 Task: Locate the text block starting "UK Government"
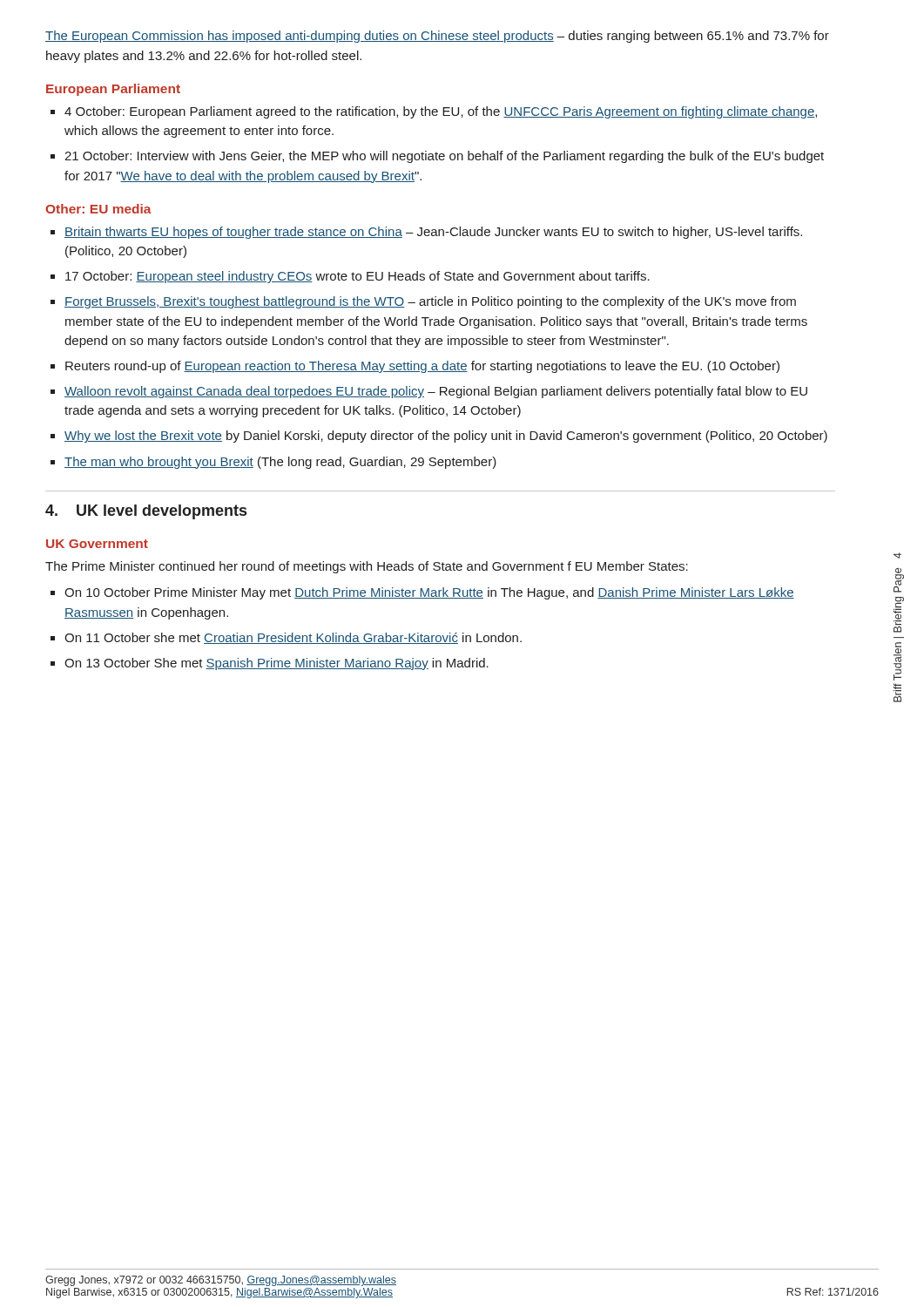[x=97, y=543]
